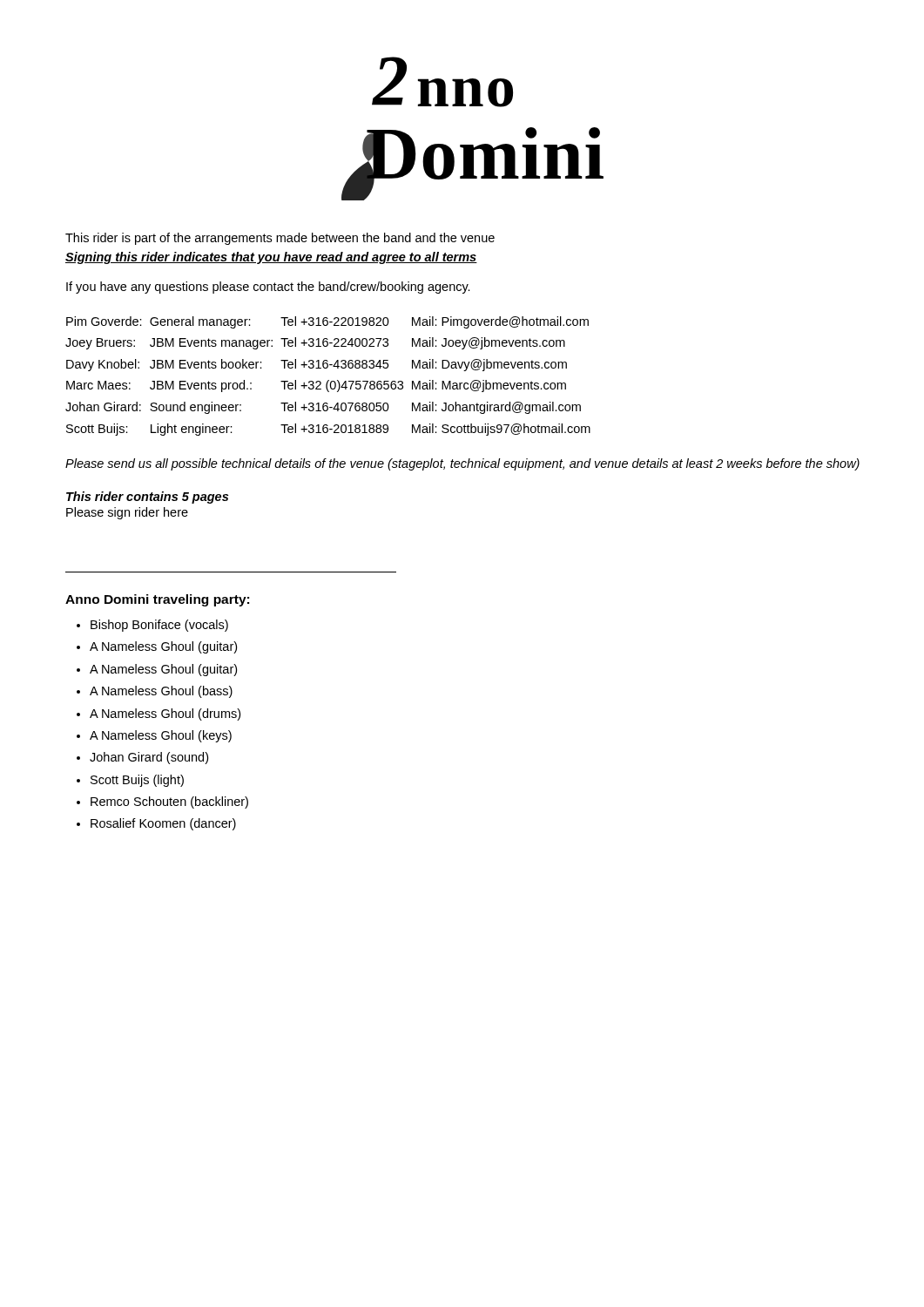
Task: Navigate to the region starting "A Nameless Ghoul (keys)"
Action: point(161,735)
